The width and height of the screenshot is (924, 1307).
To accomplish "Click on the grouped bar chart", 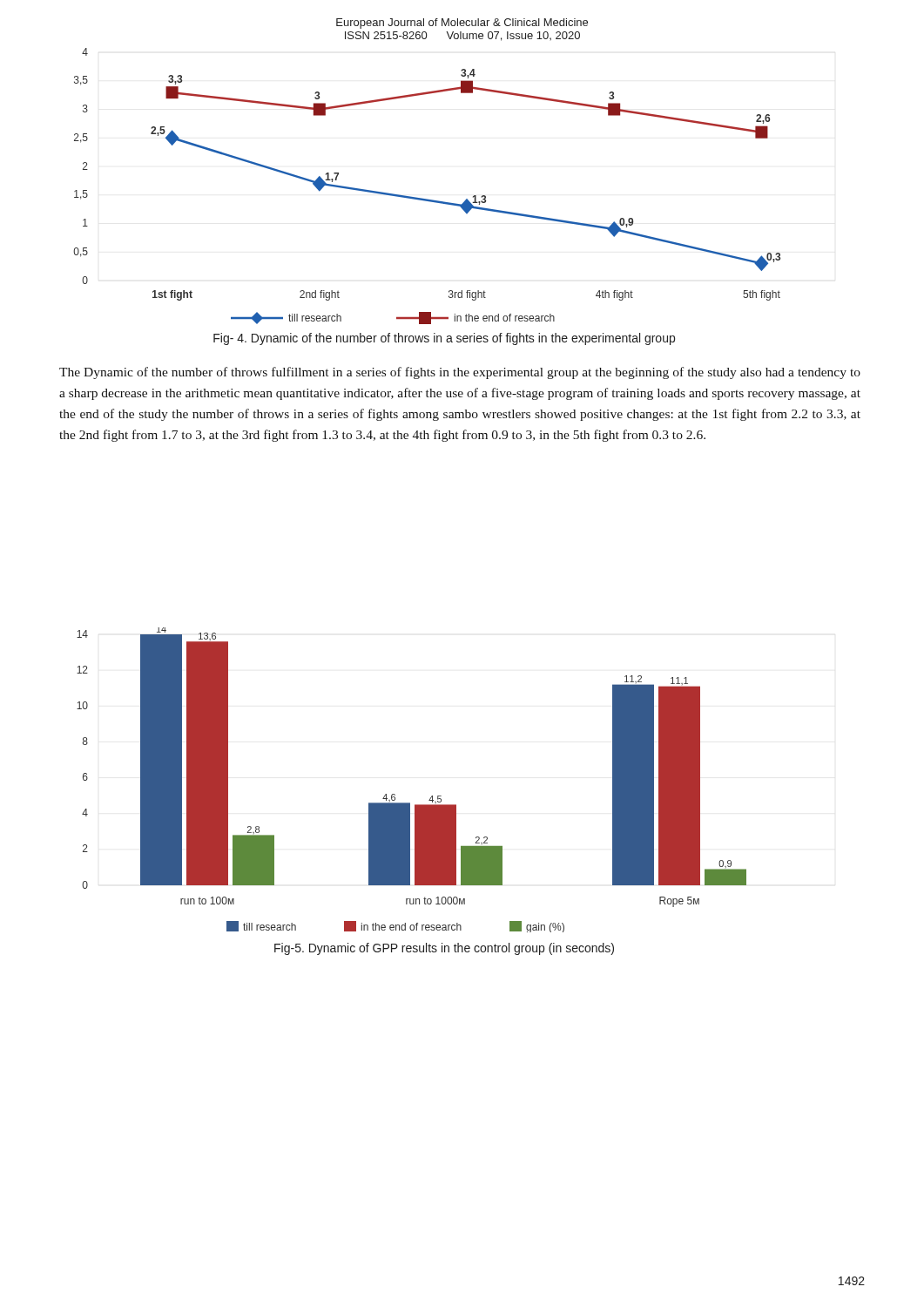I will (x=448, y=780).
